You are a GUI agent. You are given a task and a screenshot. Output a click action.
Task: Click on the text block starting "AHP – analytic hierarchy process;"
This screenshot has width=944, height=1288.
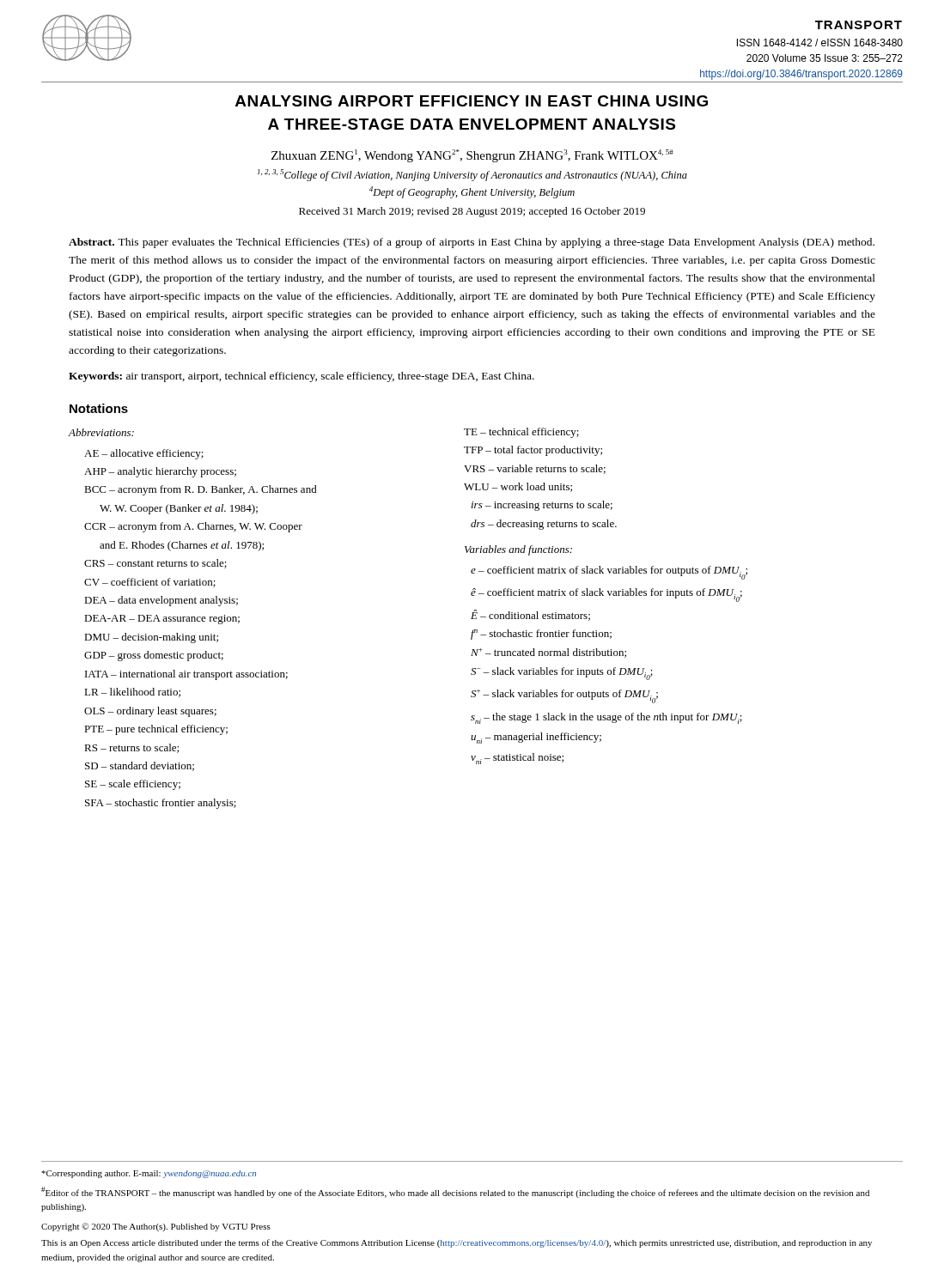[161, 471]
